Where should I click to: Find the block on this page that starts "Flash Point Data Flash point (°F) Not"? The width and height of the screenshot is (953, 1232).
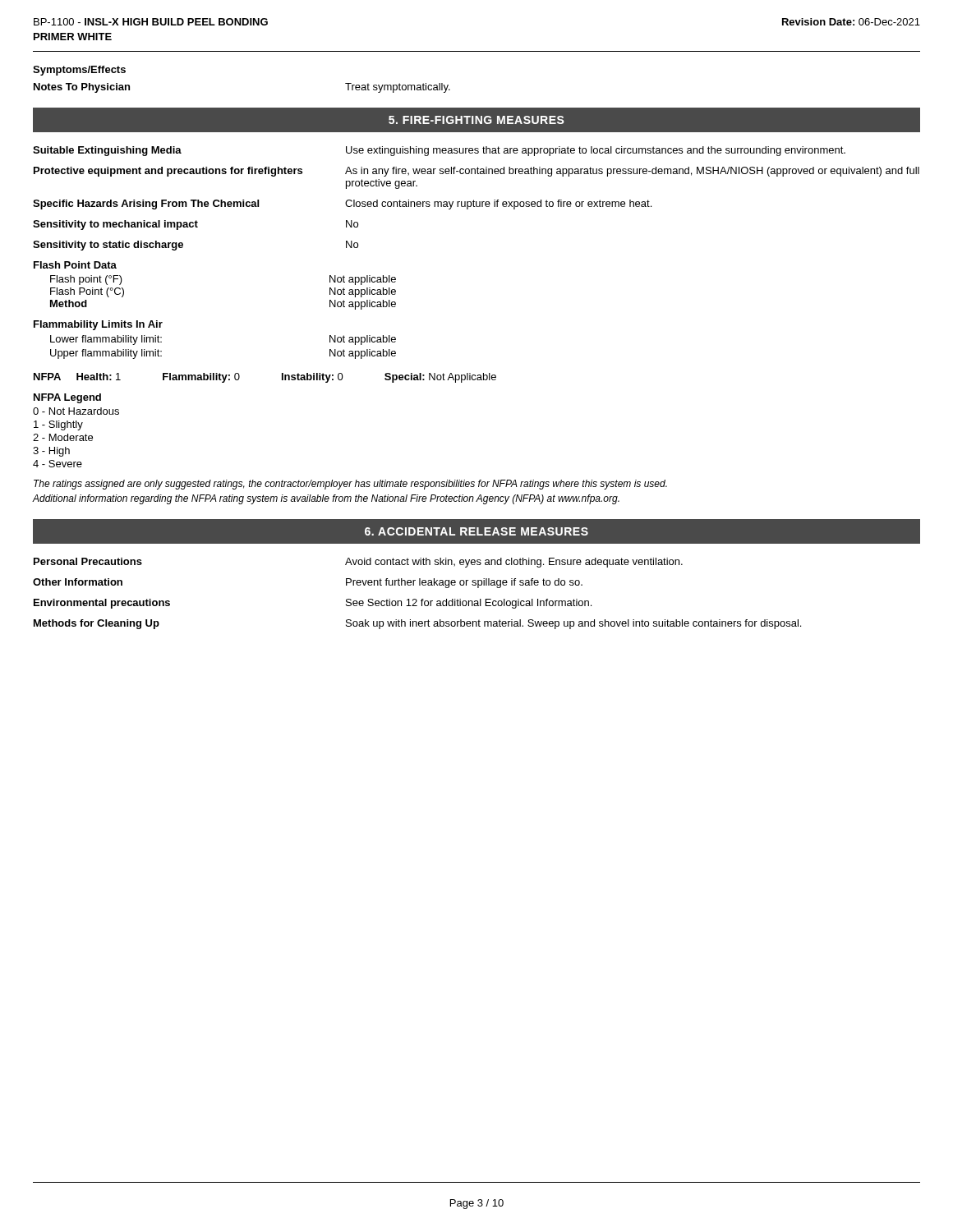(x=75, y=265)
